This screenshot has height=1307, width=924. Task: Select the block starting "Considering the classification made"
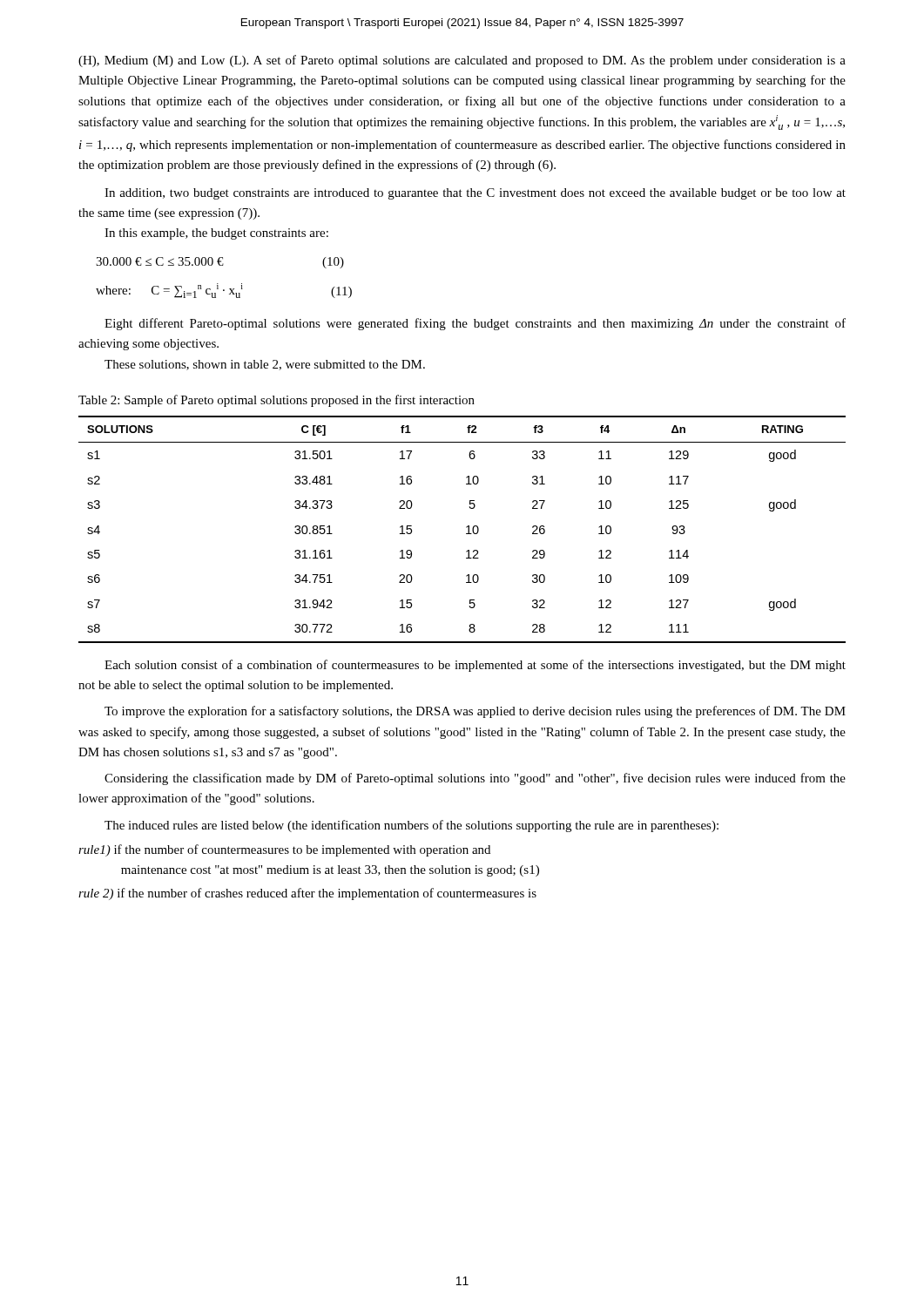pos(462,788)
